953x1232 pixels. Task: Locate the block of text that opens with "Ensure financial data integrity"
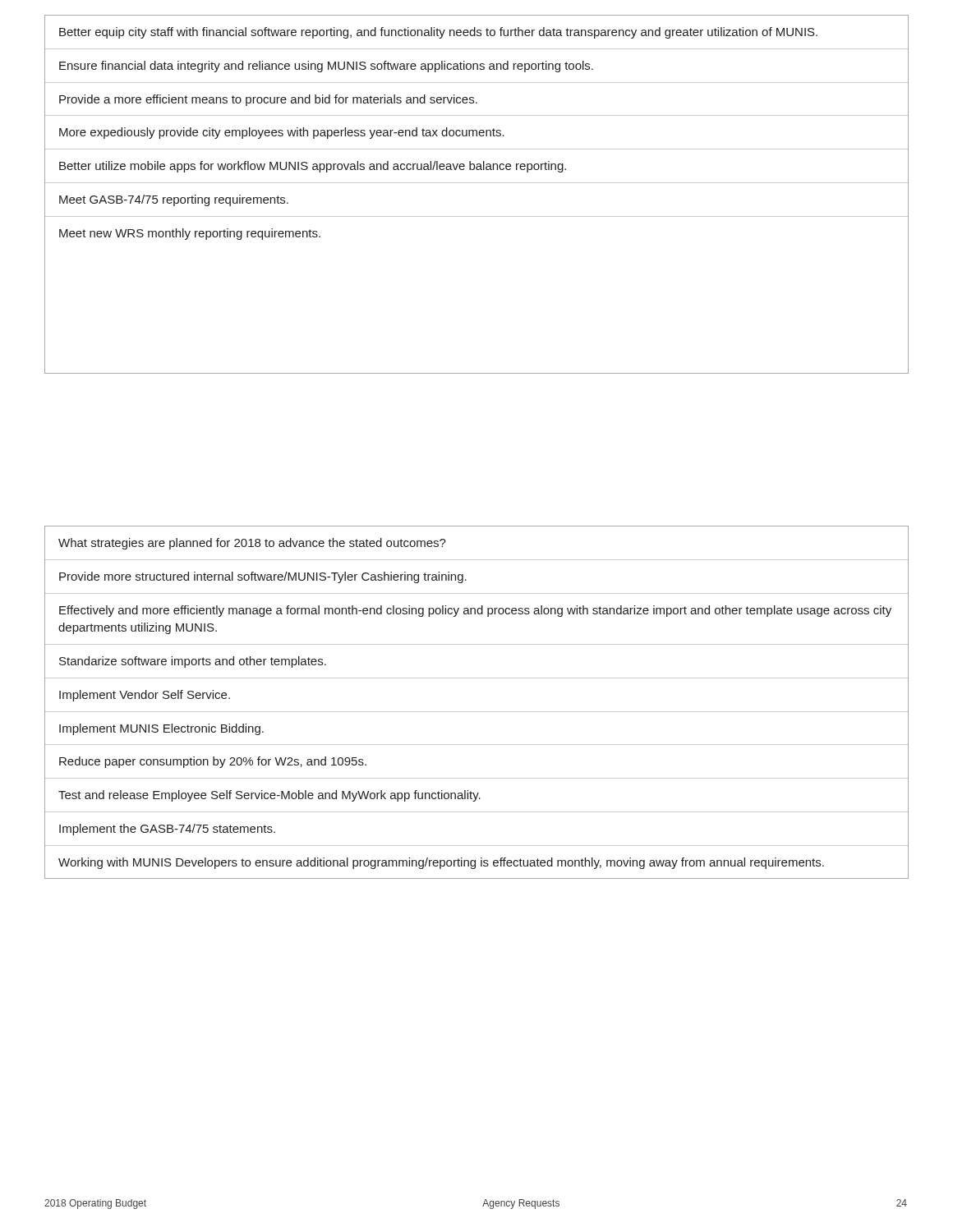[x=326, y=65]
